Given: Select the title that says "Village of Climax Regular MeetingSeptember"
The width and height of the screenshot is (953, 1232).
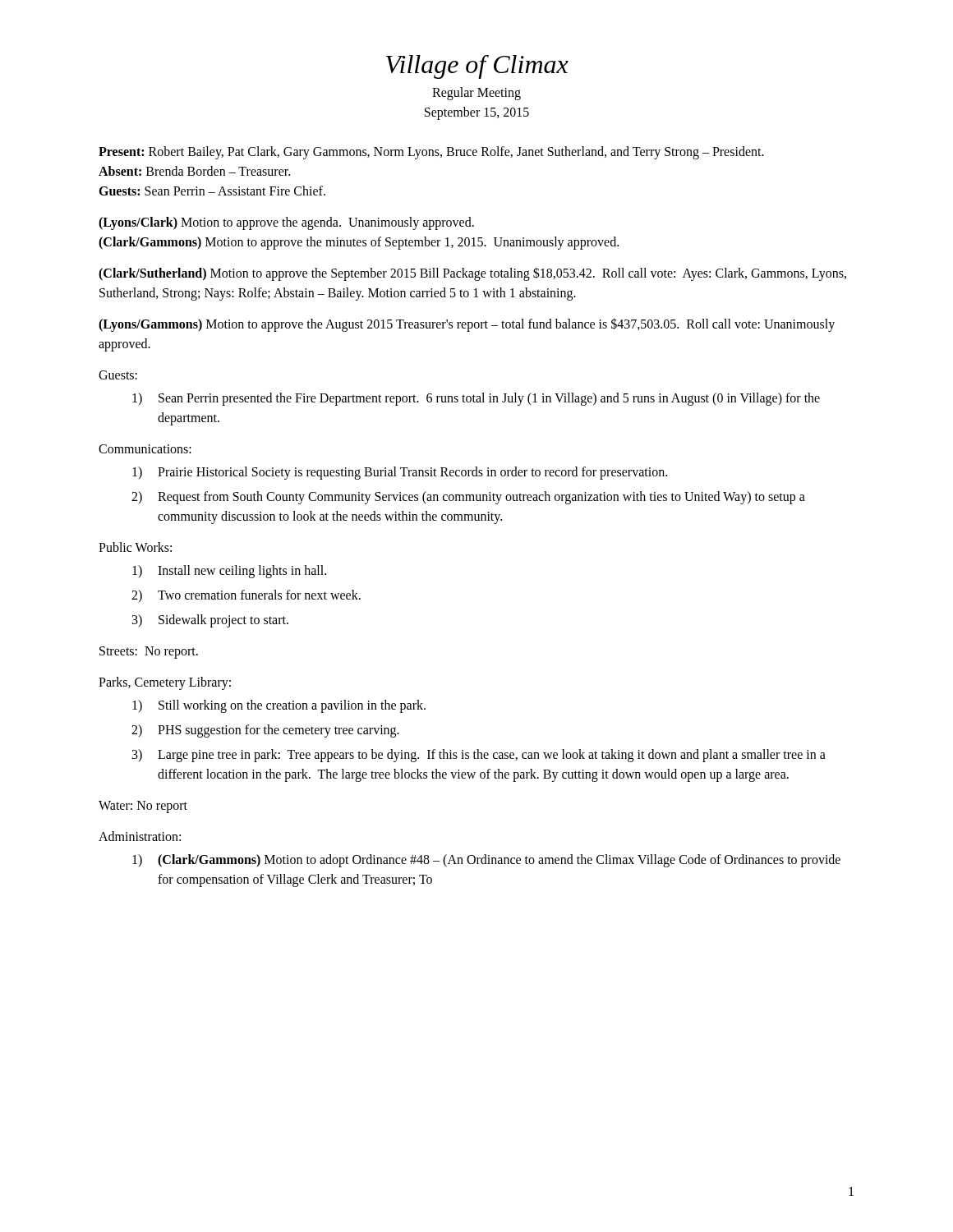Looking at the screenshot, I should pyautogui.click(x=476, y=86).
